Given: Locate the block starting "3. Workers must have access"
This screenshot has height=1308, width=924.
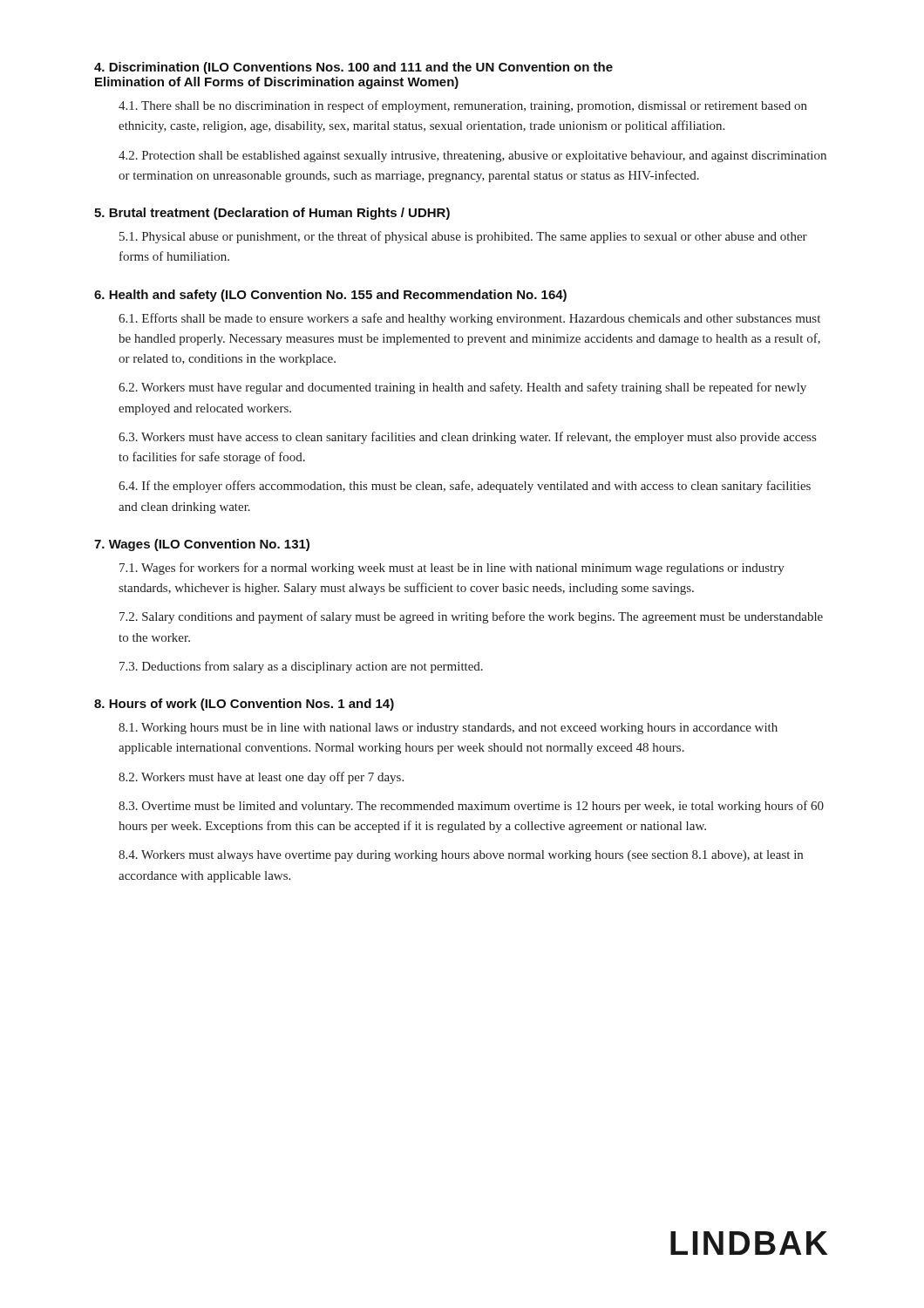Looking at the screenshot, I should pos(468,447).
